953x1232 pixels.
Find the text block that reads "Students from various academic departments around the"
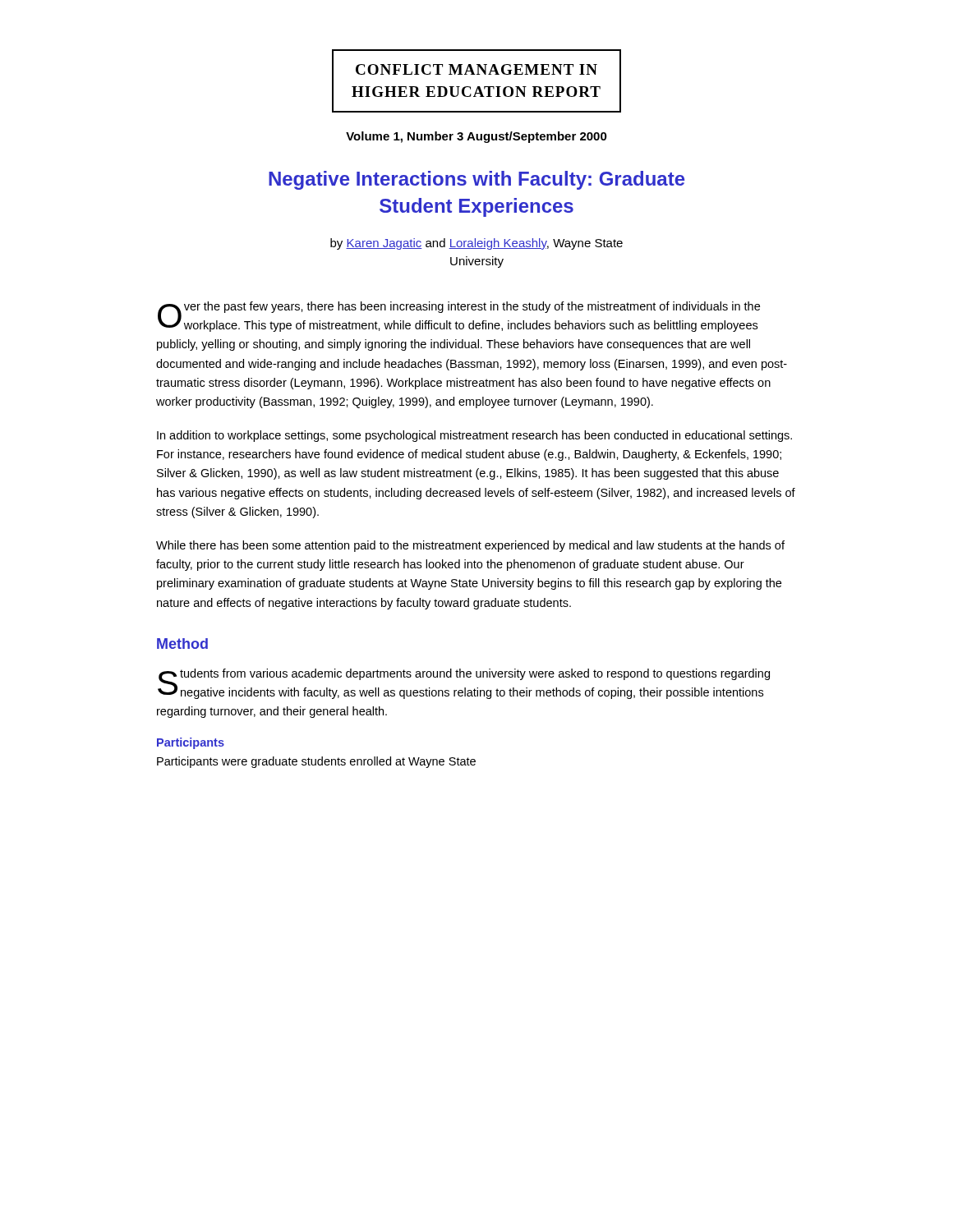(x=463, y=691)
